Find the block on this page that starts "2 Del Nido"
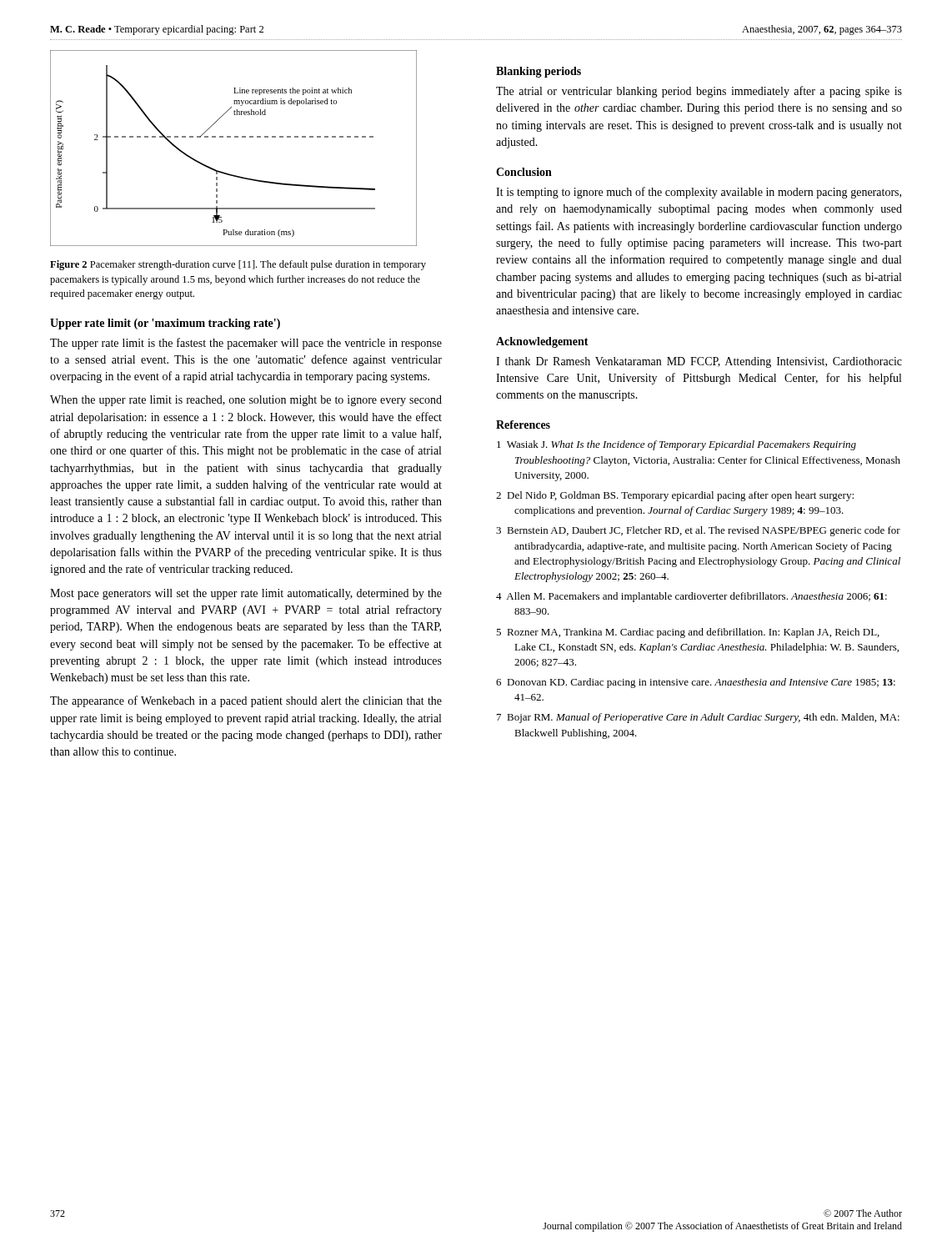This screenshot has height=1251, width=952. click(675, 503)
